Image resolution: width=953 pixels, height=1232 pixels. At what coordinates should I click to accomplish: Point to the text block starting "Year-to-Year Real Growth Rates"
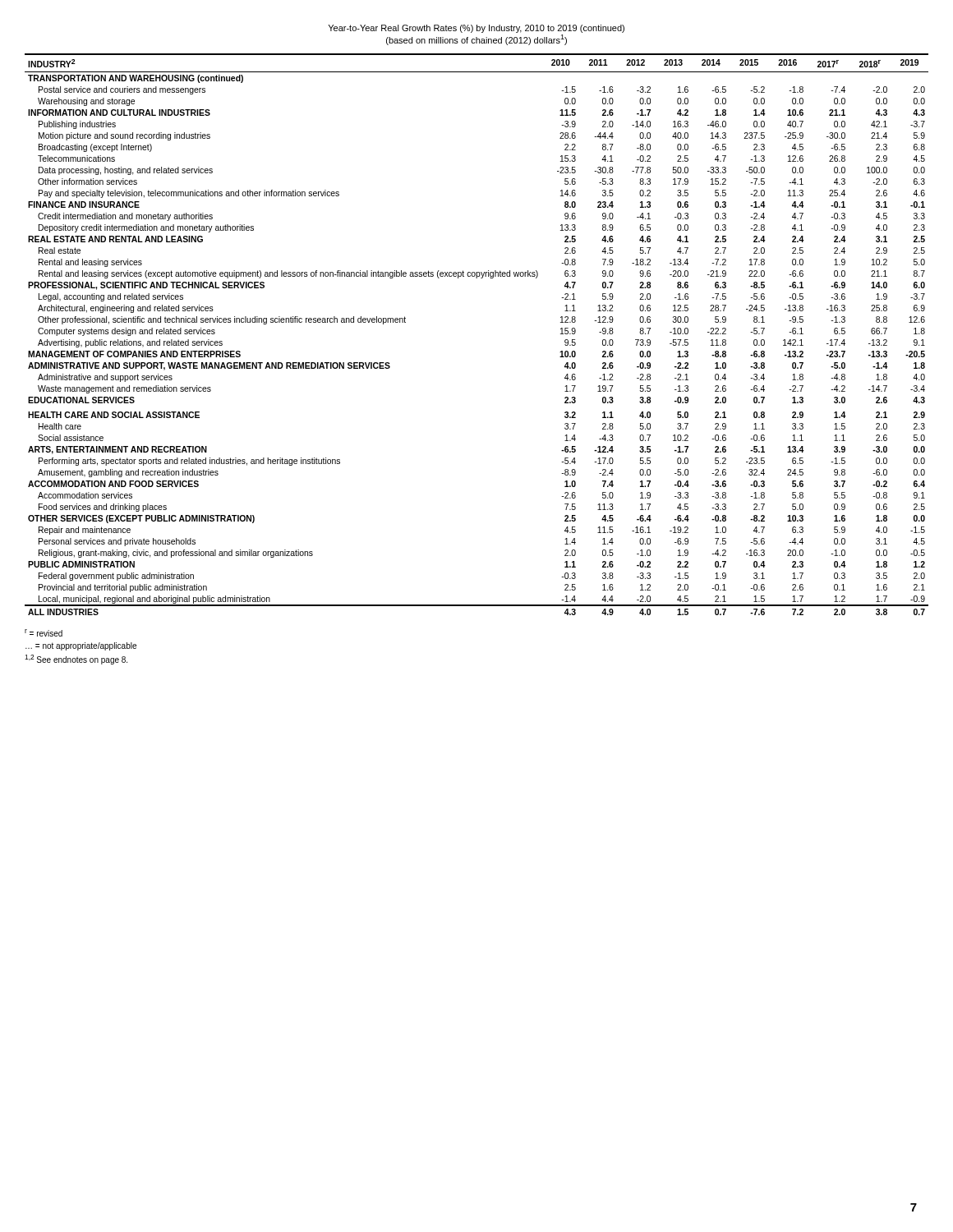[x=476, y=34]
